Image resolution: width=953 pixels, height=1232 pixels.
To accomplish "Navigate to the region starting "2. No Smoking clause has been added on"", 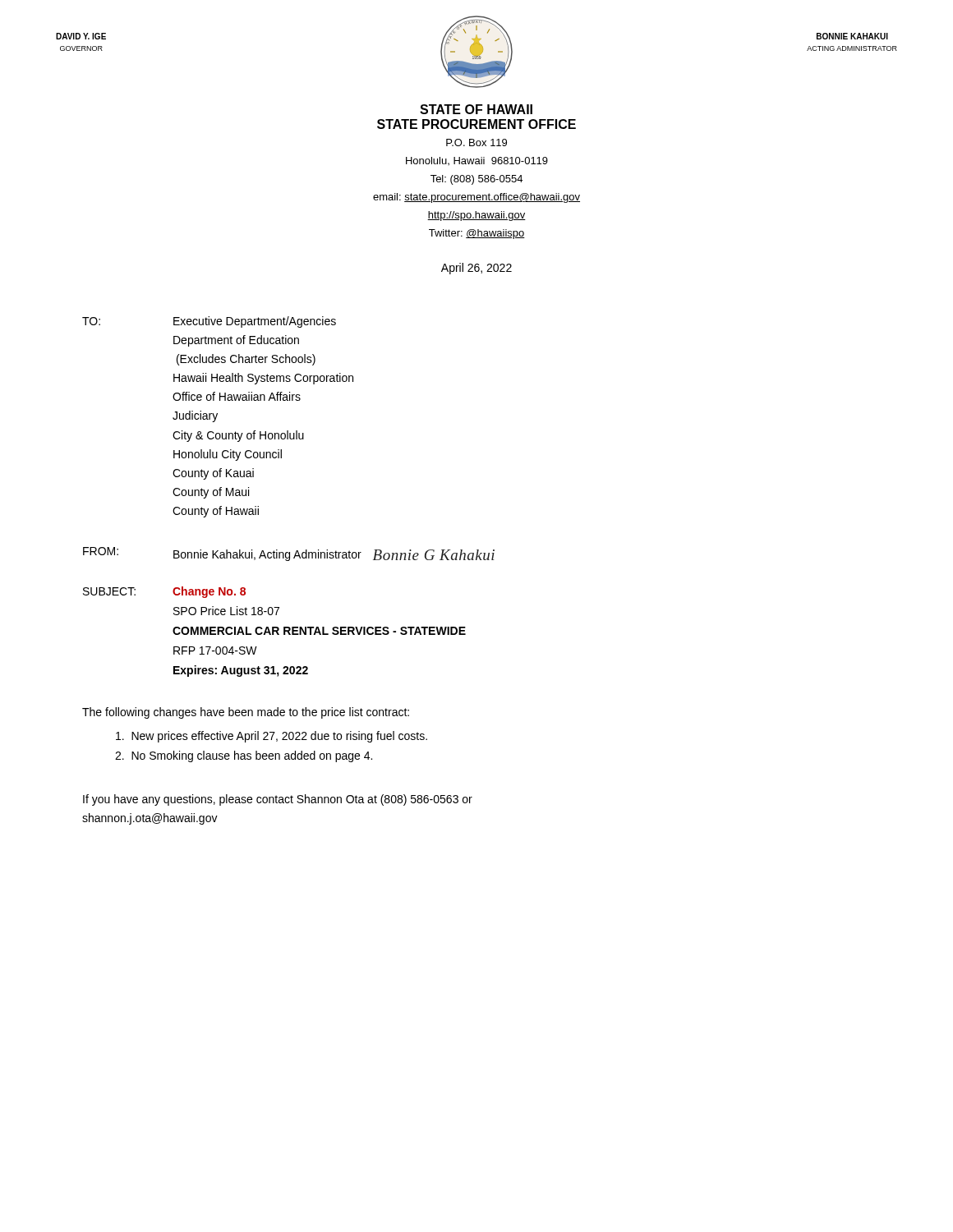I will coord(244,755).
